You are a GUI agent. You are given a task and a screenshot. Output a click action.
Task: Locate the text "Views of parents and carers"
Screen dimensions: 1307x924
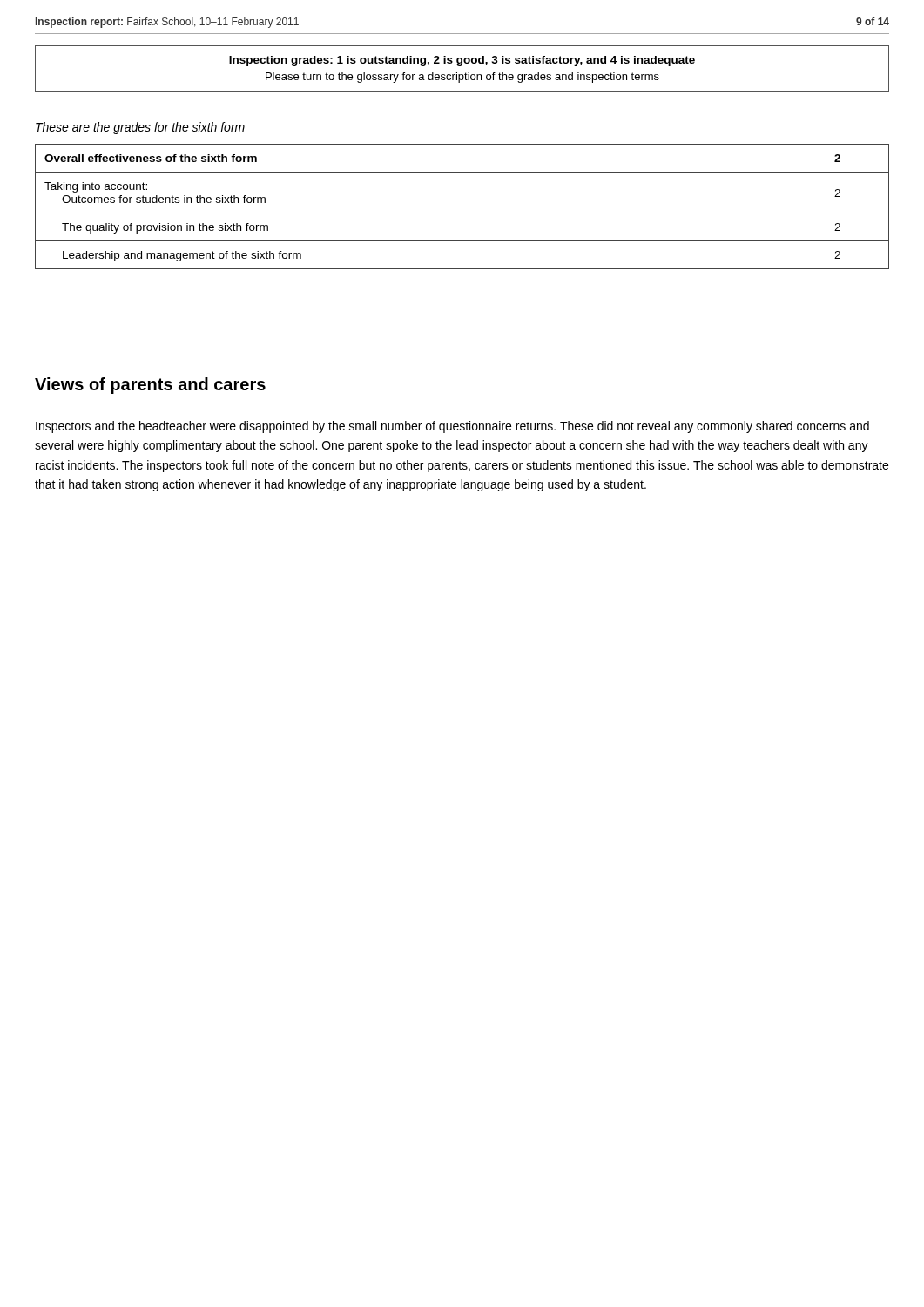[150, 384]
